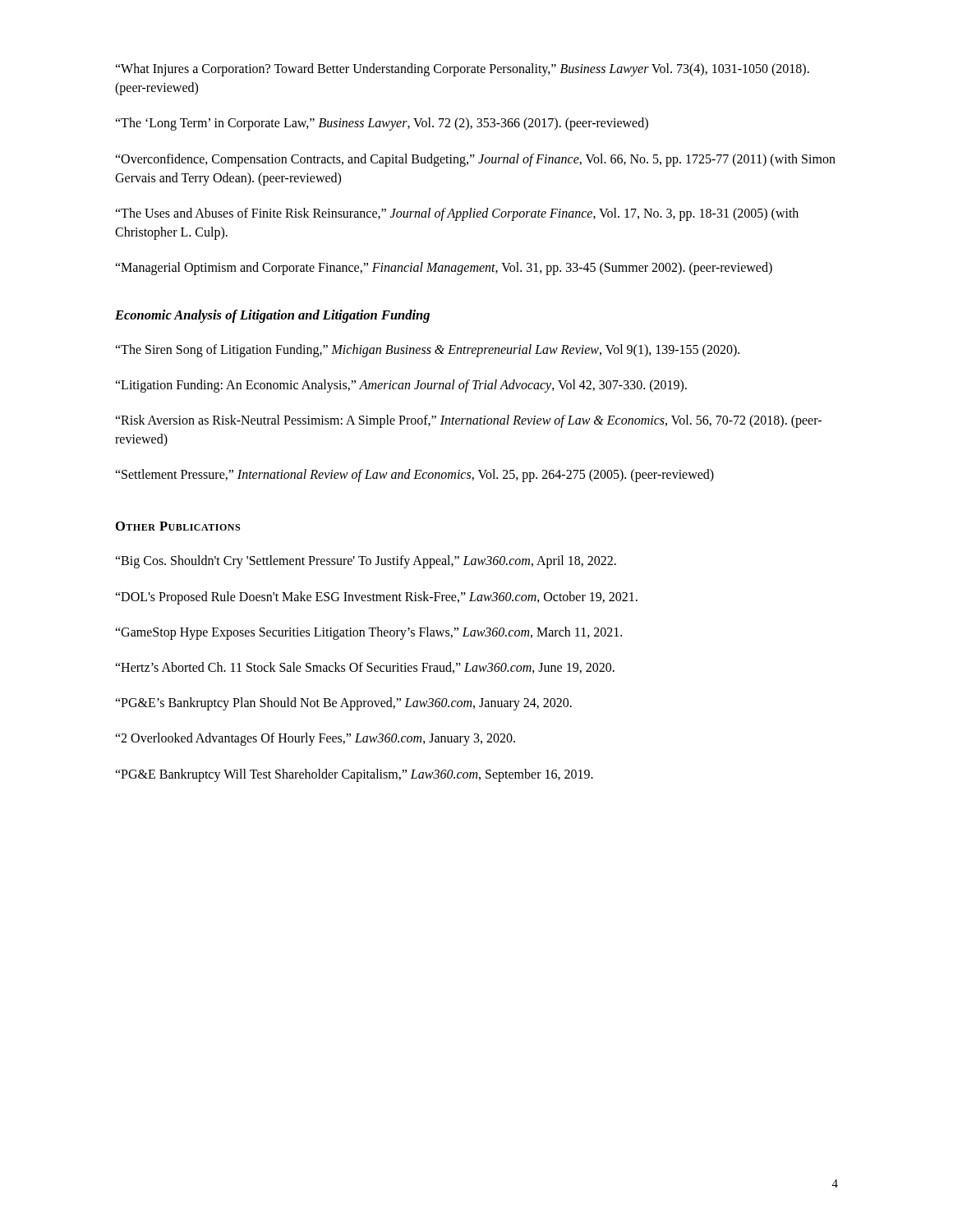Where is the passage that starts "“2 Overlooked Advantages Of Hourly Fees,”"?
953x1232 pixels.
coord(315,738)
